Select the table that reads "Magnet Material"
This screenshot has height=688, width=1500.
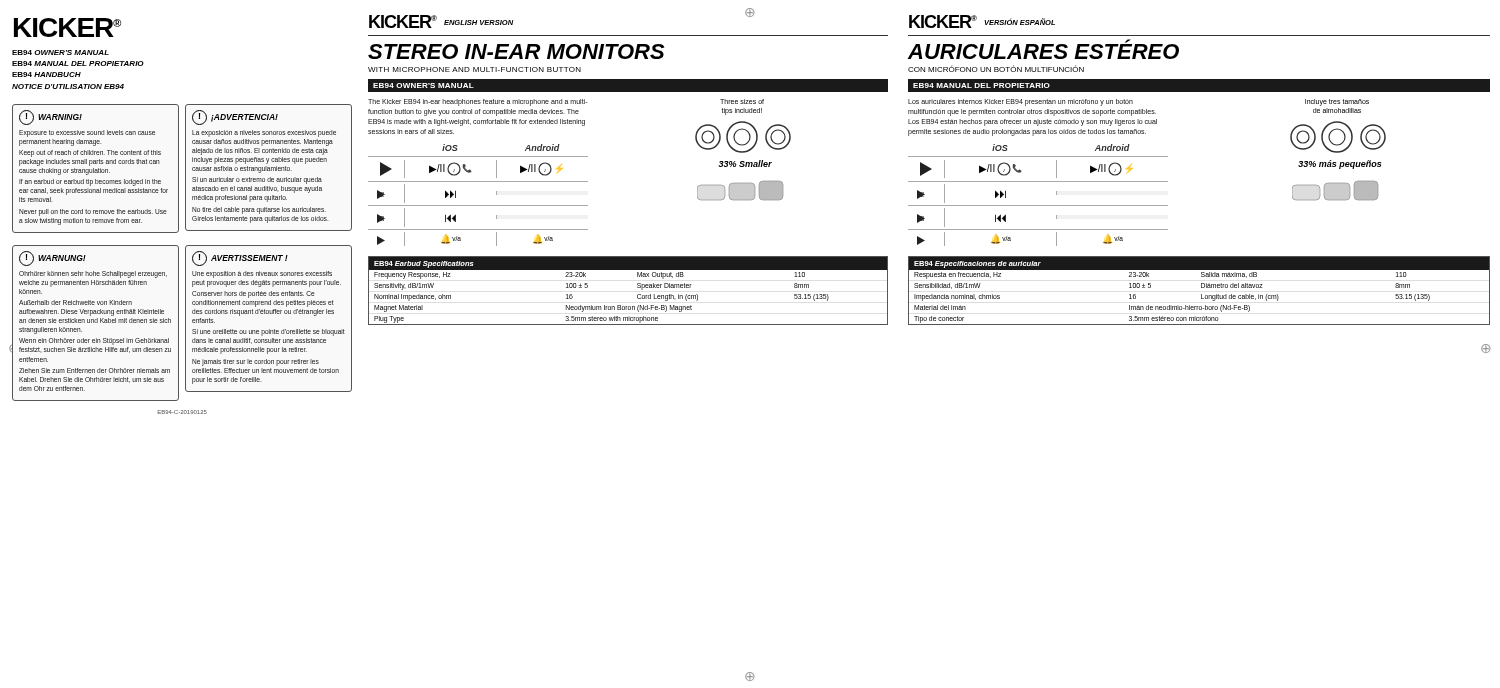tap(628, 290)
